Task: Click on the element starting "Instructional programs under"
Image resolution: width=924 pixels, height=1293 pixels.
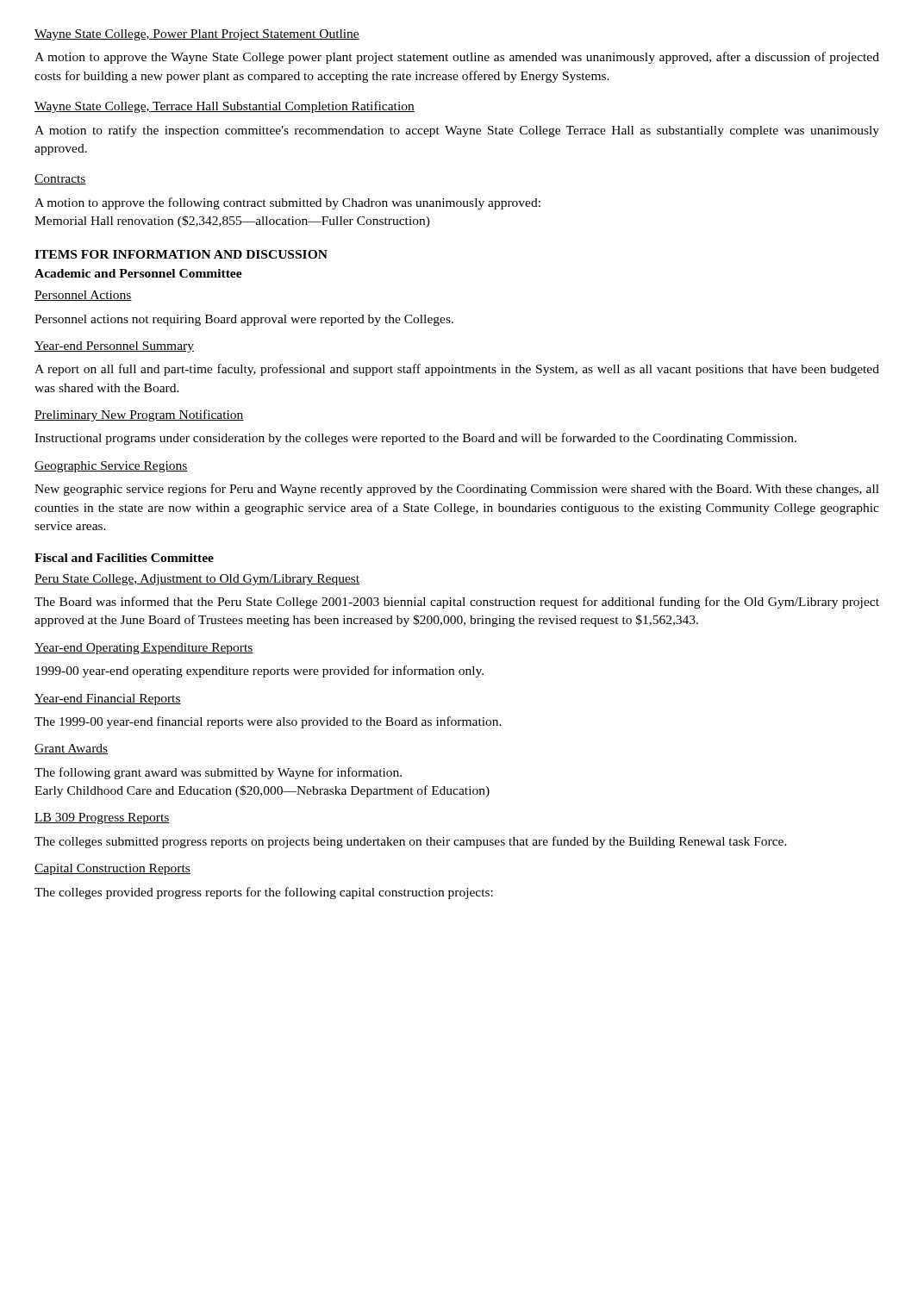Action: pos(416,438)
